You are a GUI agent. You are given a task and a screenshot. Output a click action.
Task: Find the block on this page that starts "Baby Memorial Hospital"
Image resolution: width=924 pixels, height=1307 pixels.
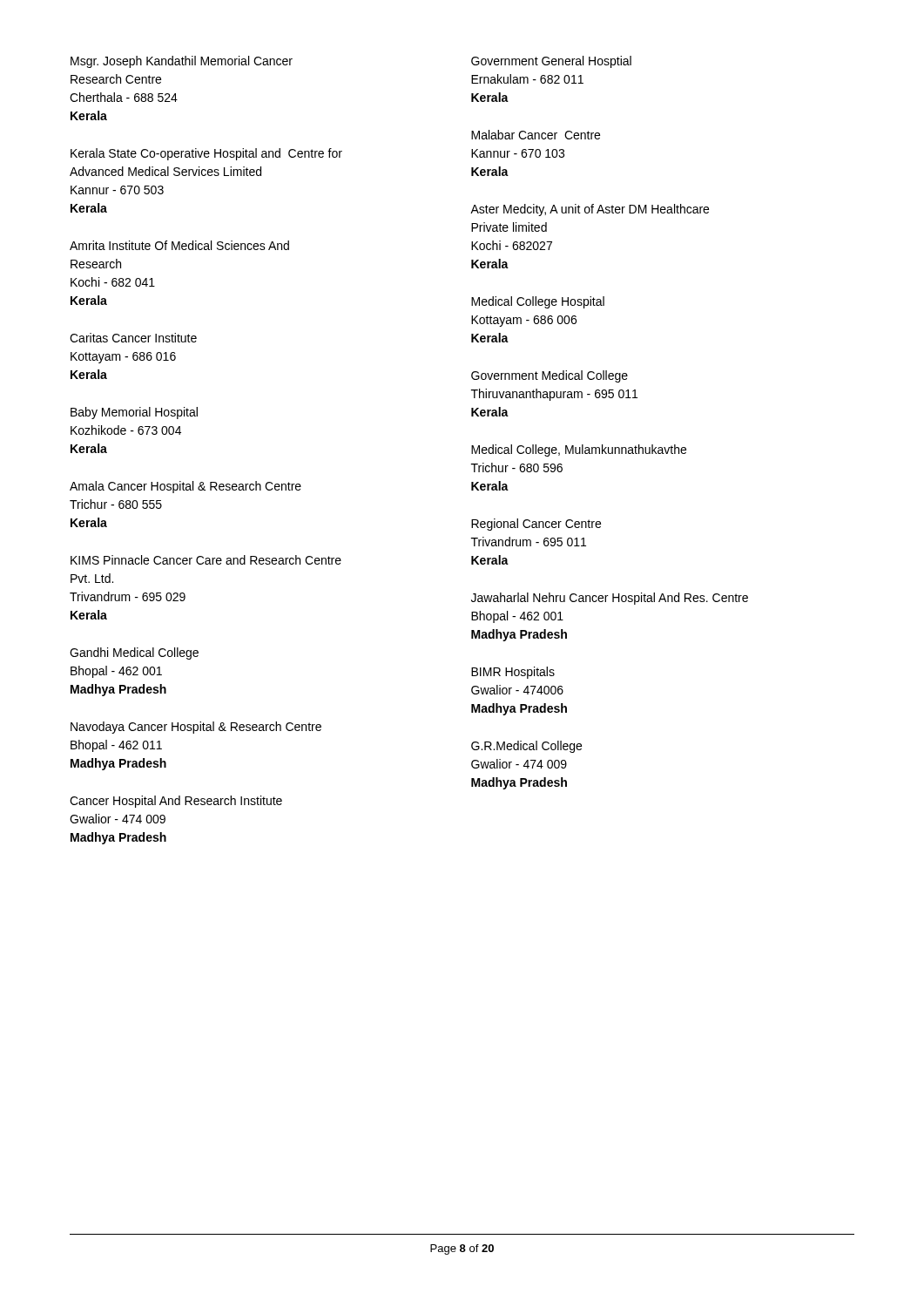[x=134, y=413]
